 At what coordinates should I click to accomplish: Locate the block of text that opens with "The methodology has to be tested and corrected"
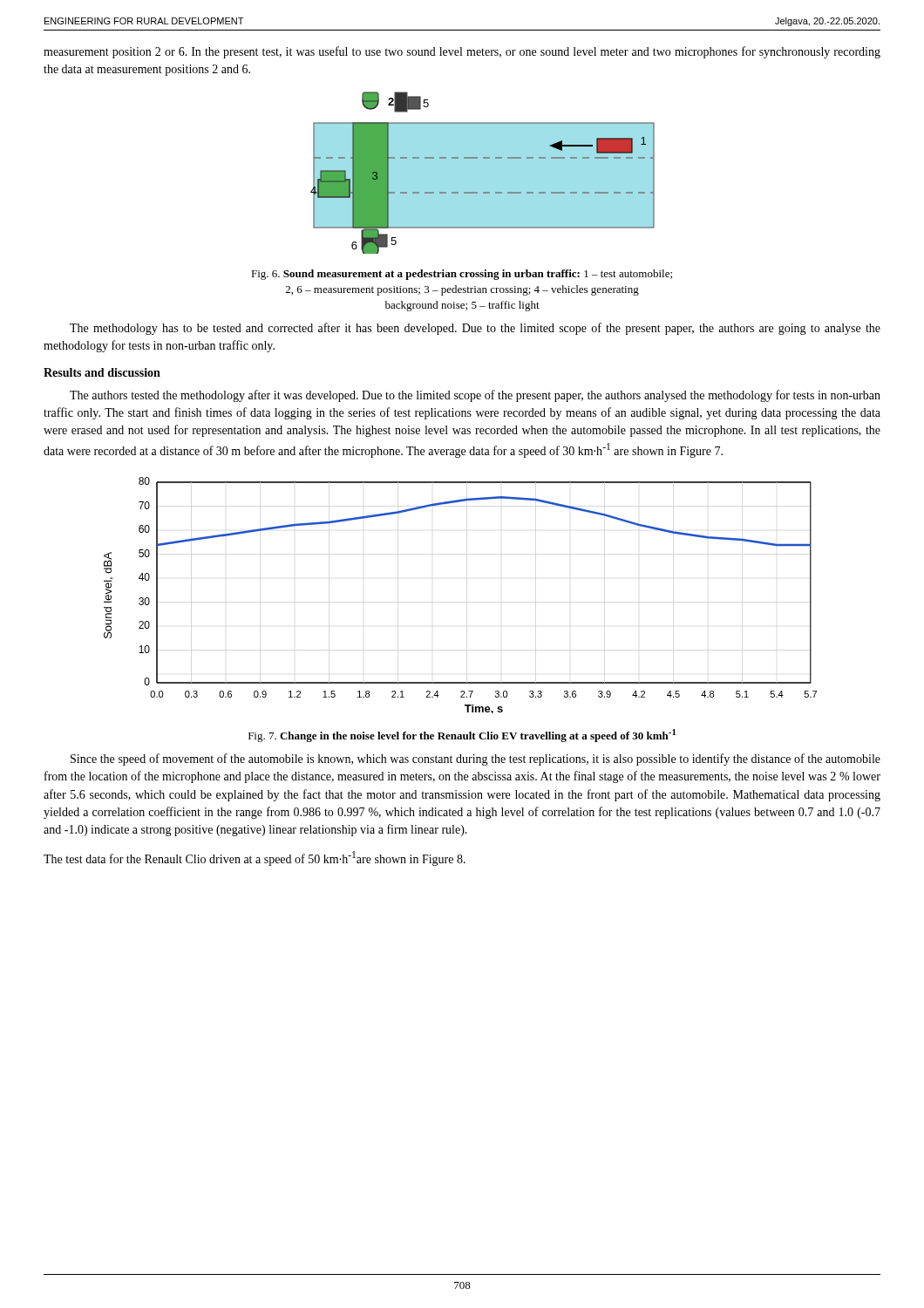tap(462, 337)
